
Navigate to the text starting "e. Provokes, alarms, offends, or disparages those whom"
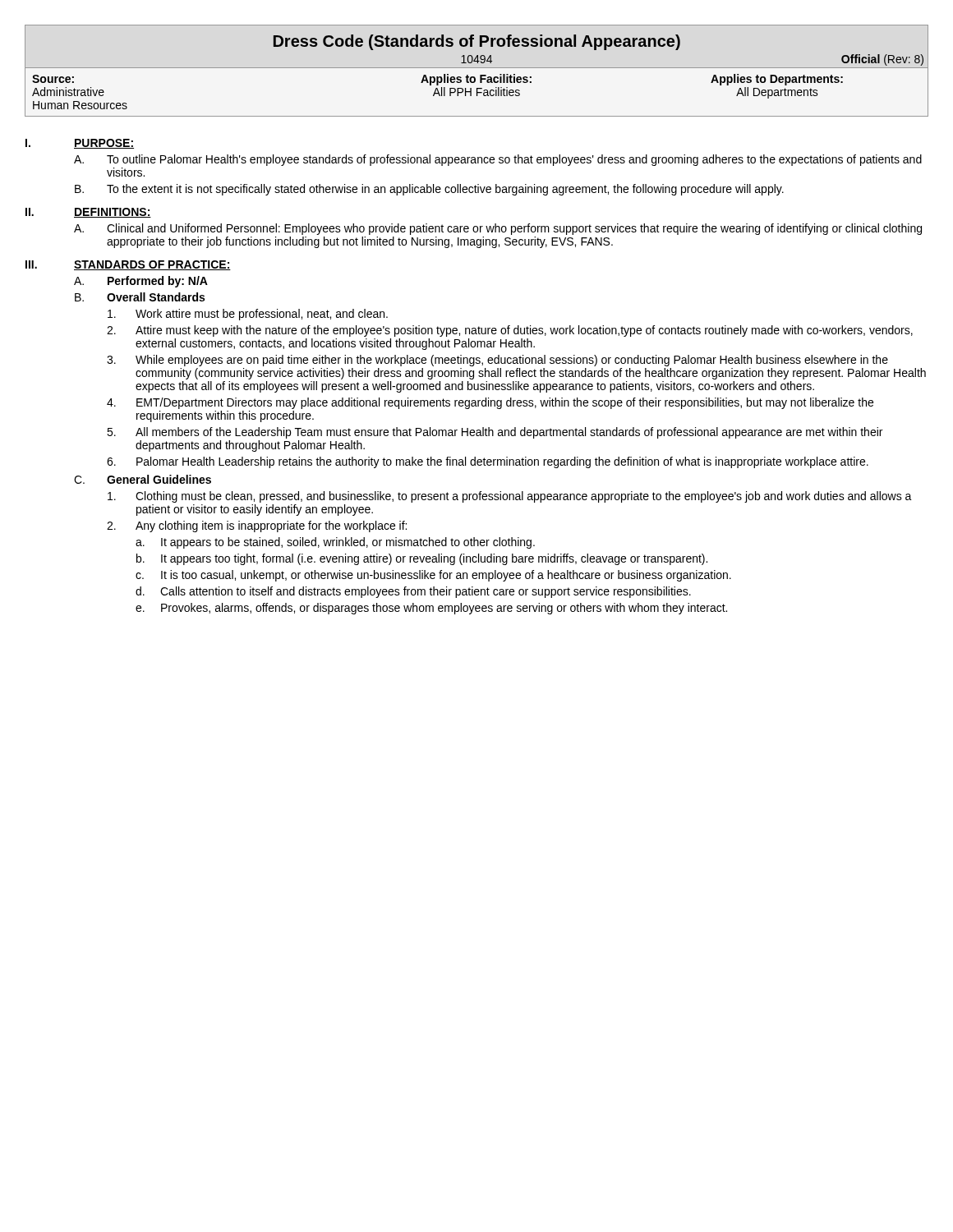532,608
